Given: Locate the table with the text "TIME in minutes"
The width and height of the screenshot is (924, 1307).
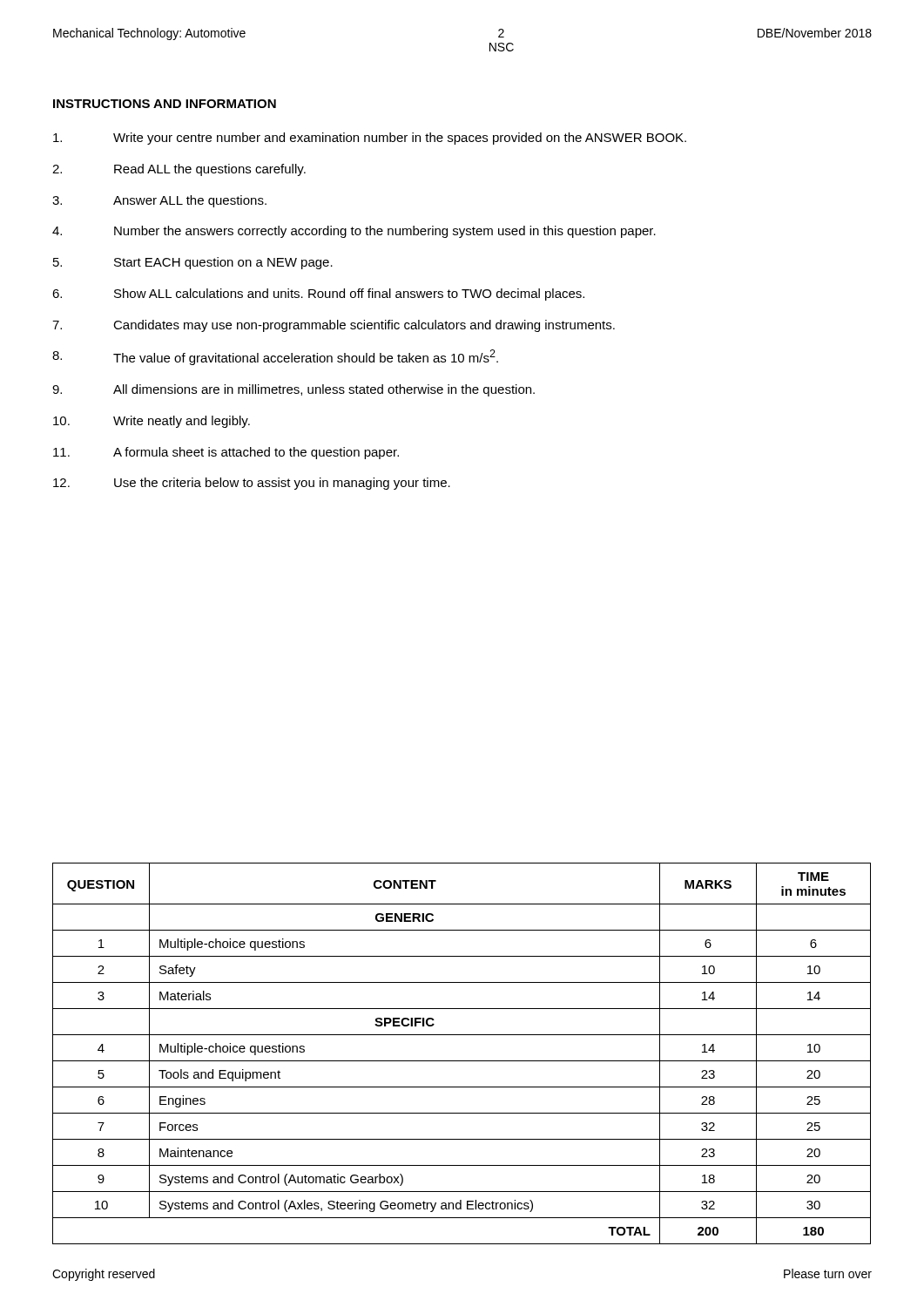Looking at the screenshot, I should pyautogui.click(x=462, y=1053).
